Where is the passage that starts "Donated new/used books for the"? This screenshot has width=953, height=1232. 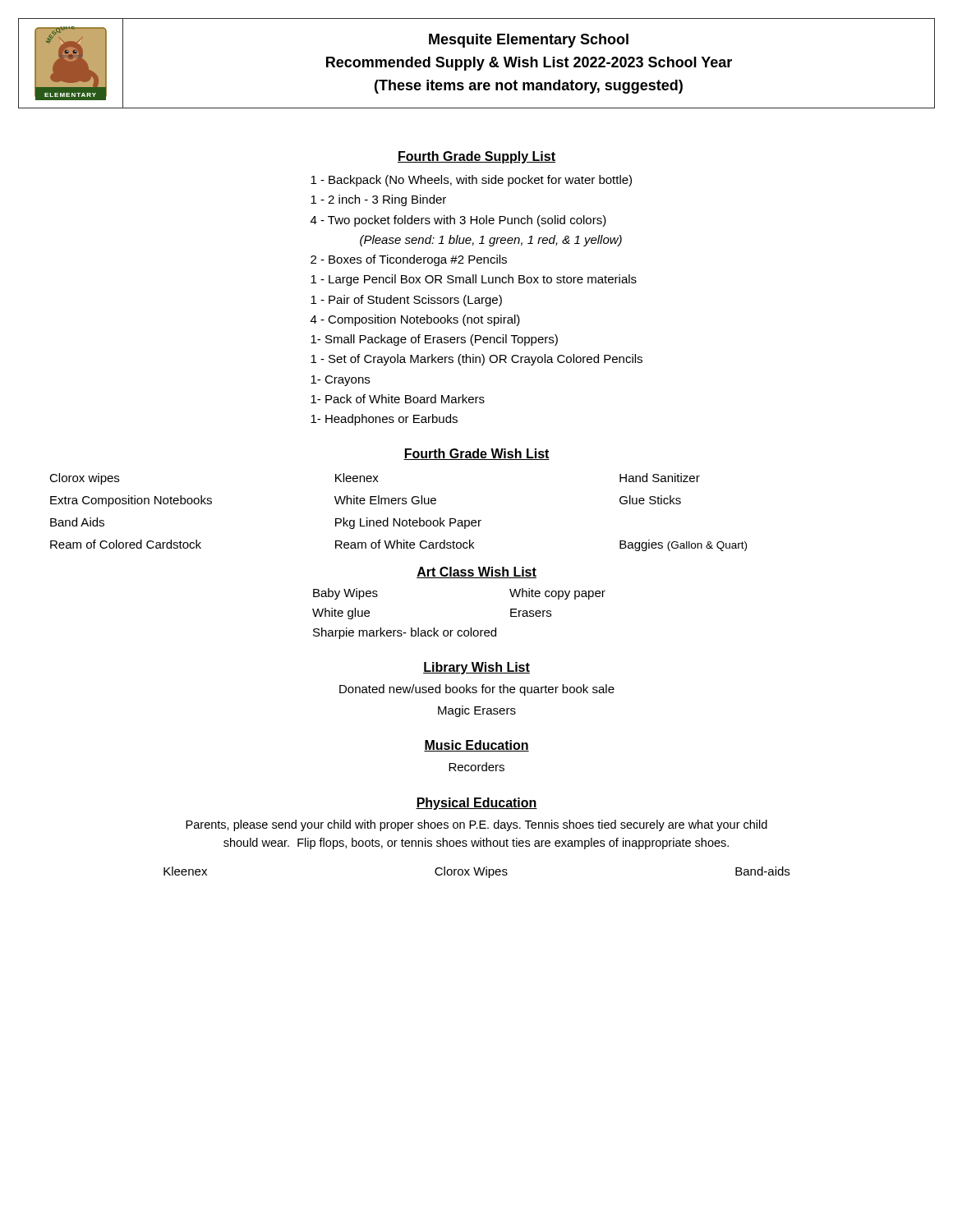click(x=476, y=700)
